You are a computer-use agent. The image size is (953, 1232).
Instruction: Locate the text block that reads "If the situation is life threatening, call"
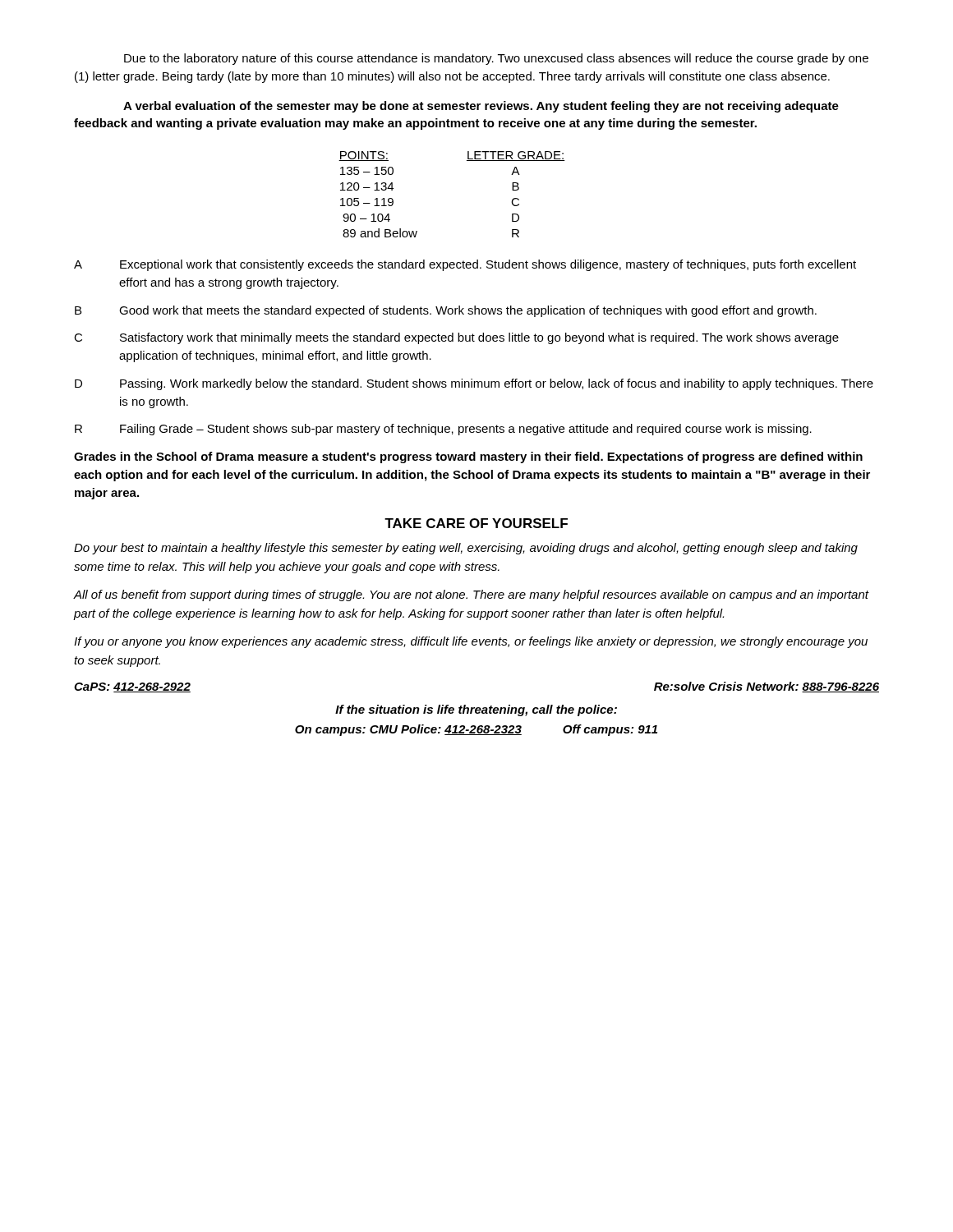coord(476,719)
